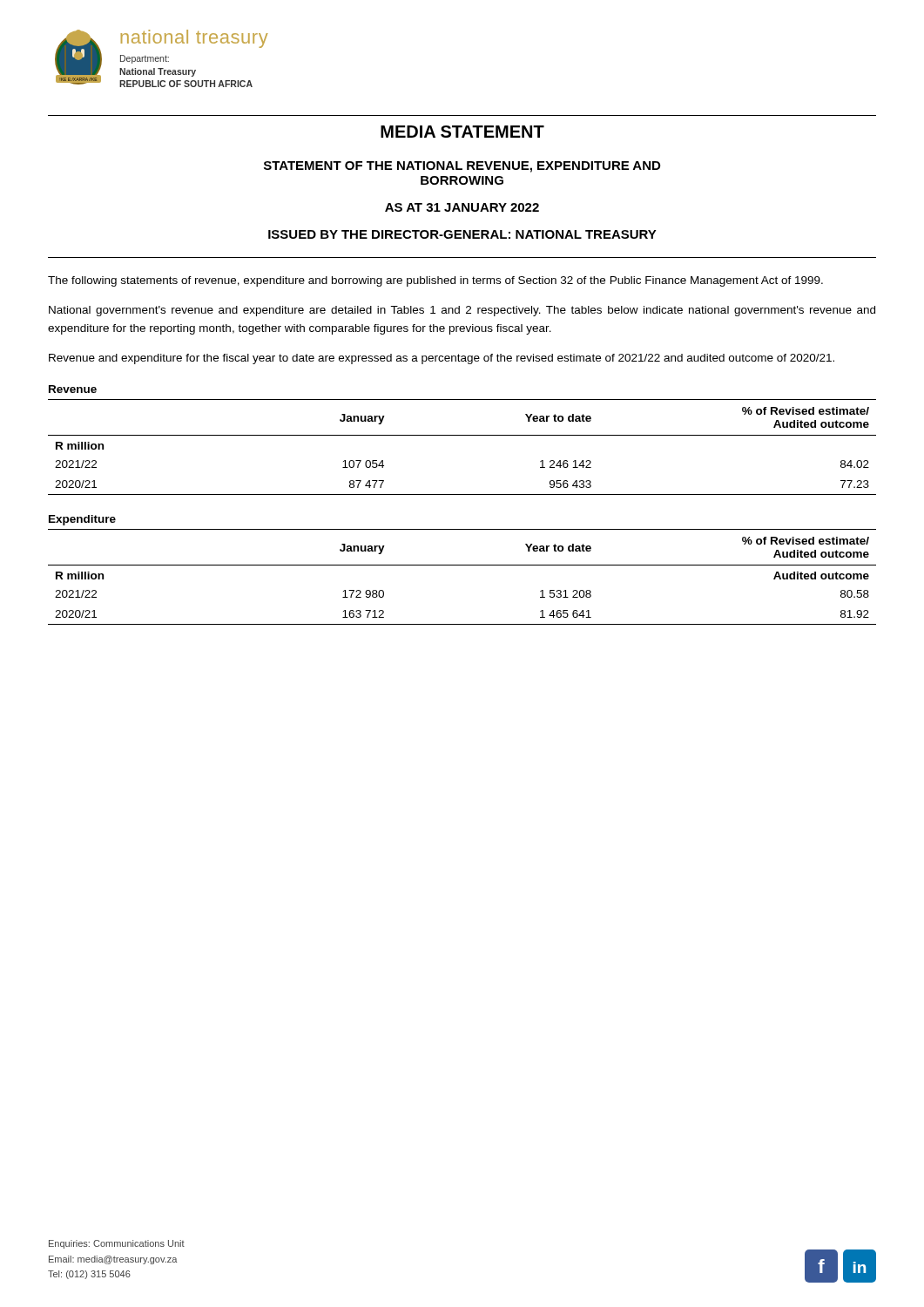
Task: Find the block on this page that starts "National government's revenue and expenditure"
Action: [462, 319]
